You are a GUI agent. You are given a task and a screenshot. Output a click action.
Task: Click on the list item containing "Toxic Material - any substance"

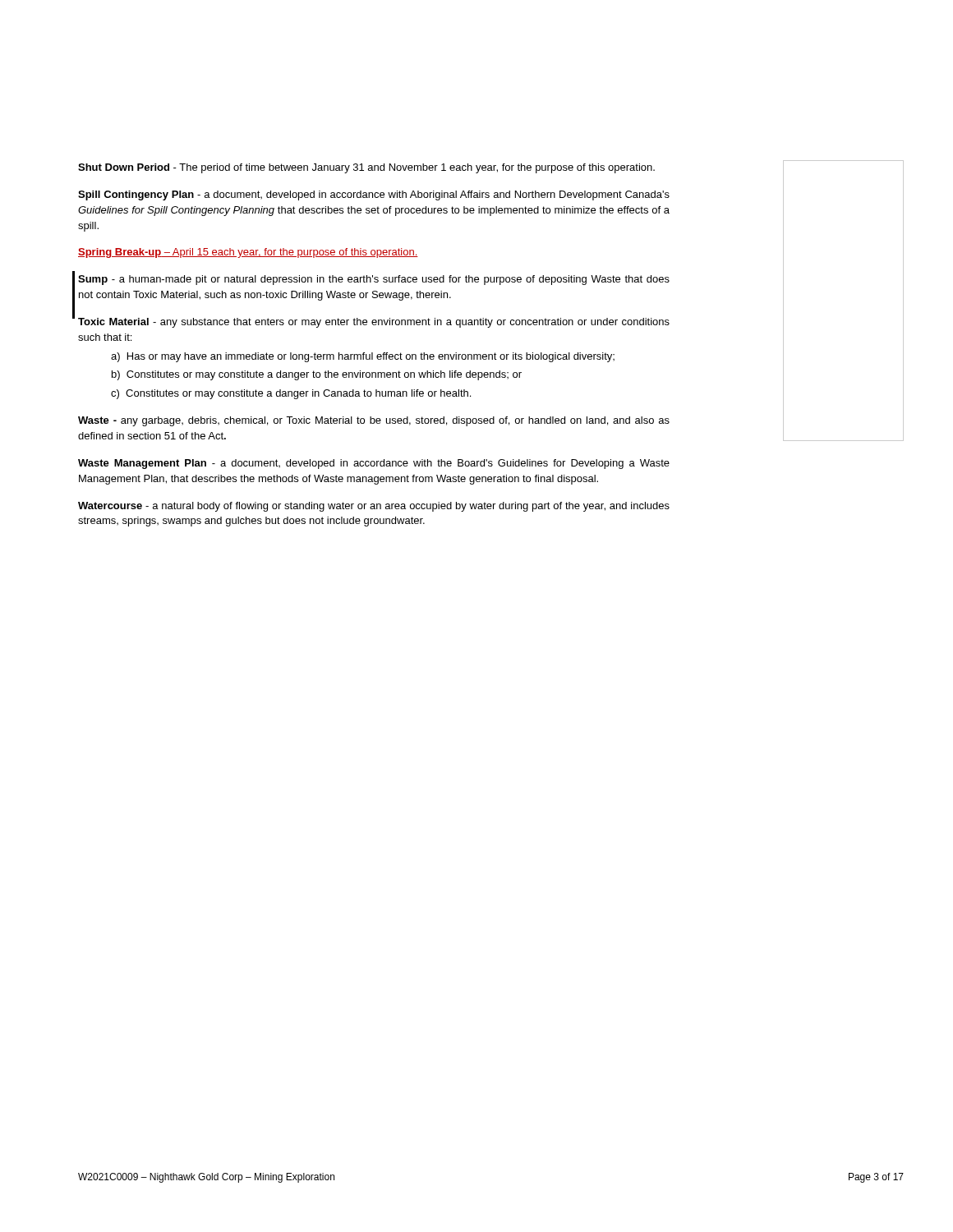click(x=374, y=329)
